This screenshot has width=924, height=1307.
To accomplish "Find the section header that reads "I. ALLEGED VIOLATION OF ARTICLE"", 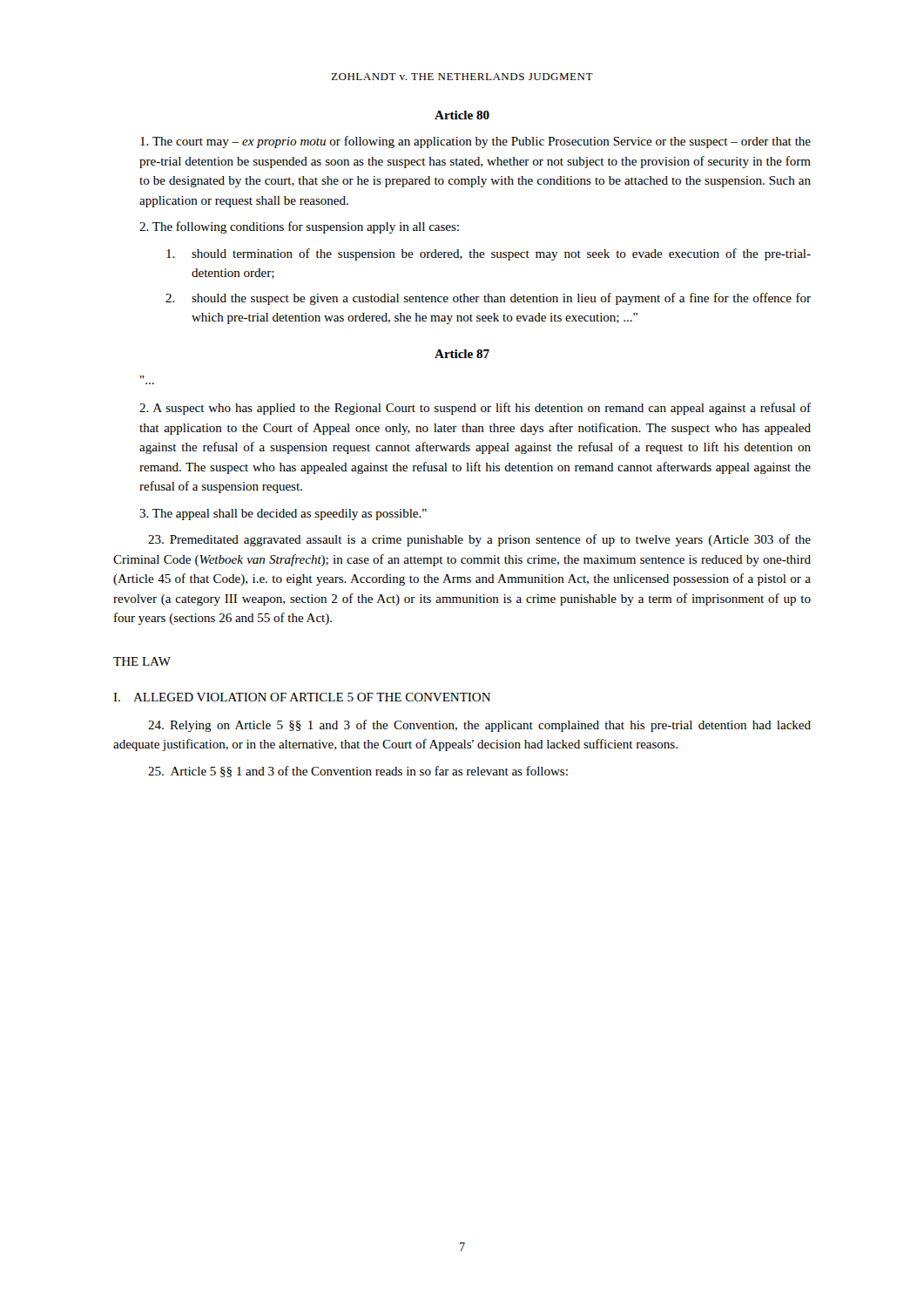I will tap(302, 697).
